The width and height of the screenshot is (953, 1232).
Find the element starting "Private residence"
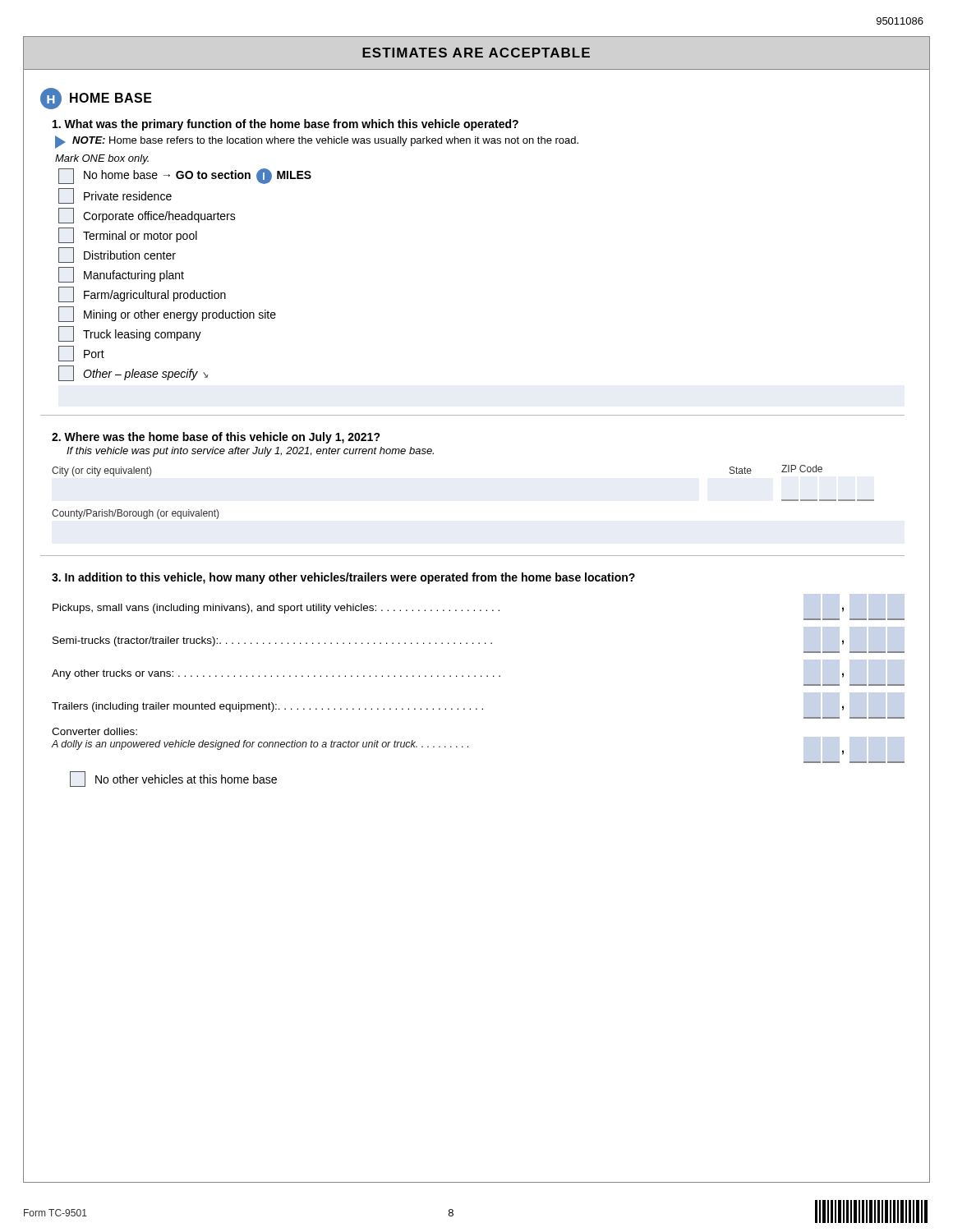115,196
